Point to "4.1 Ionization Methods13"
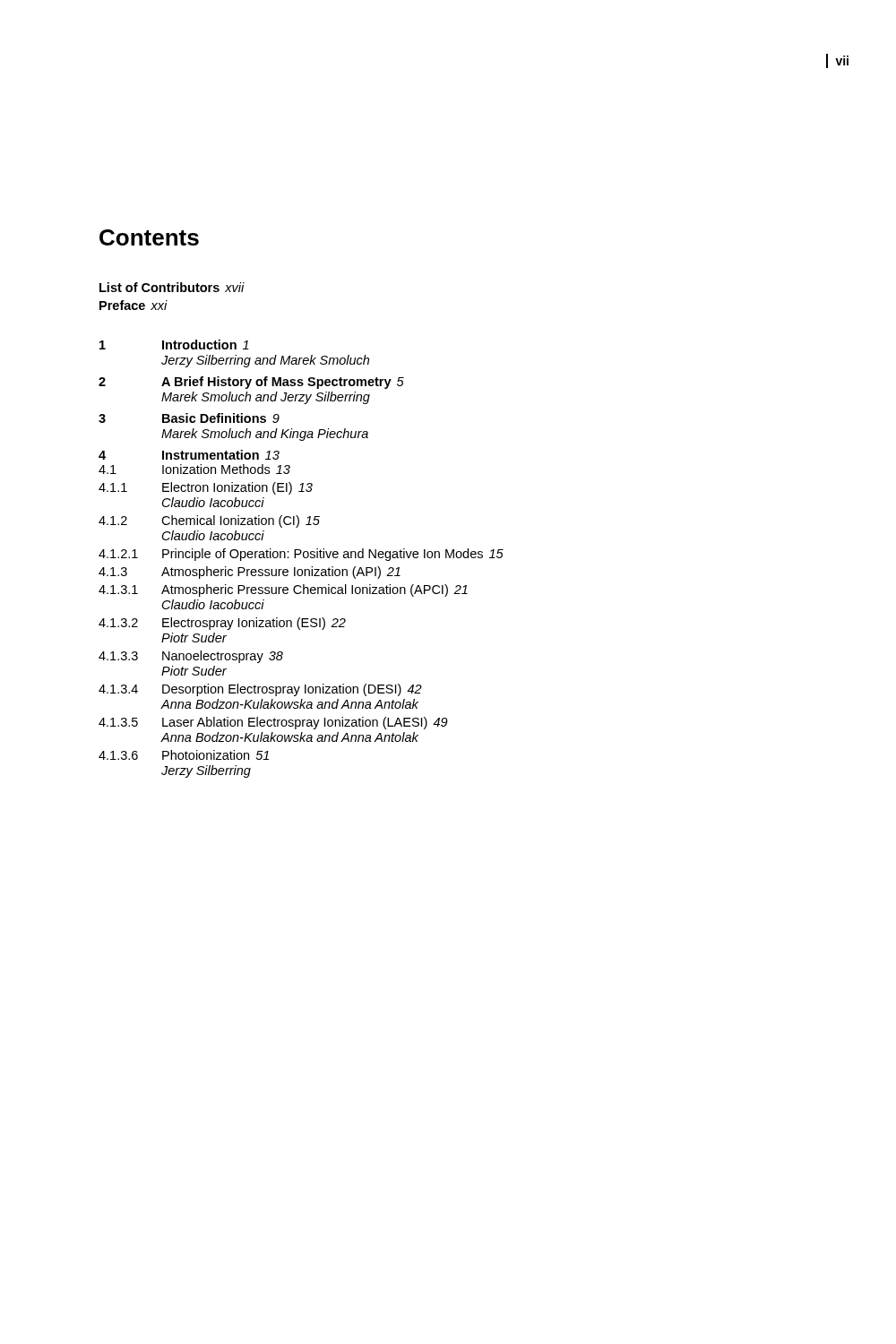The image size is (896, 1344). 194,471
